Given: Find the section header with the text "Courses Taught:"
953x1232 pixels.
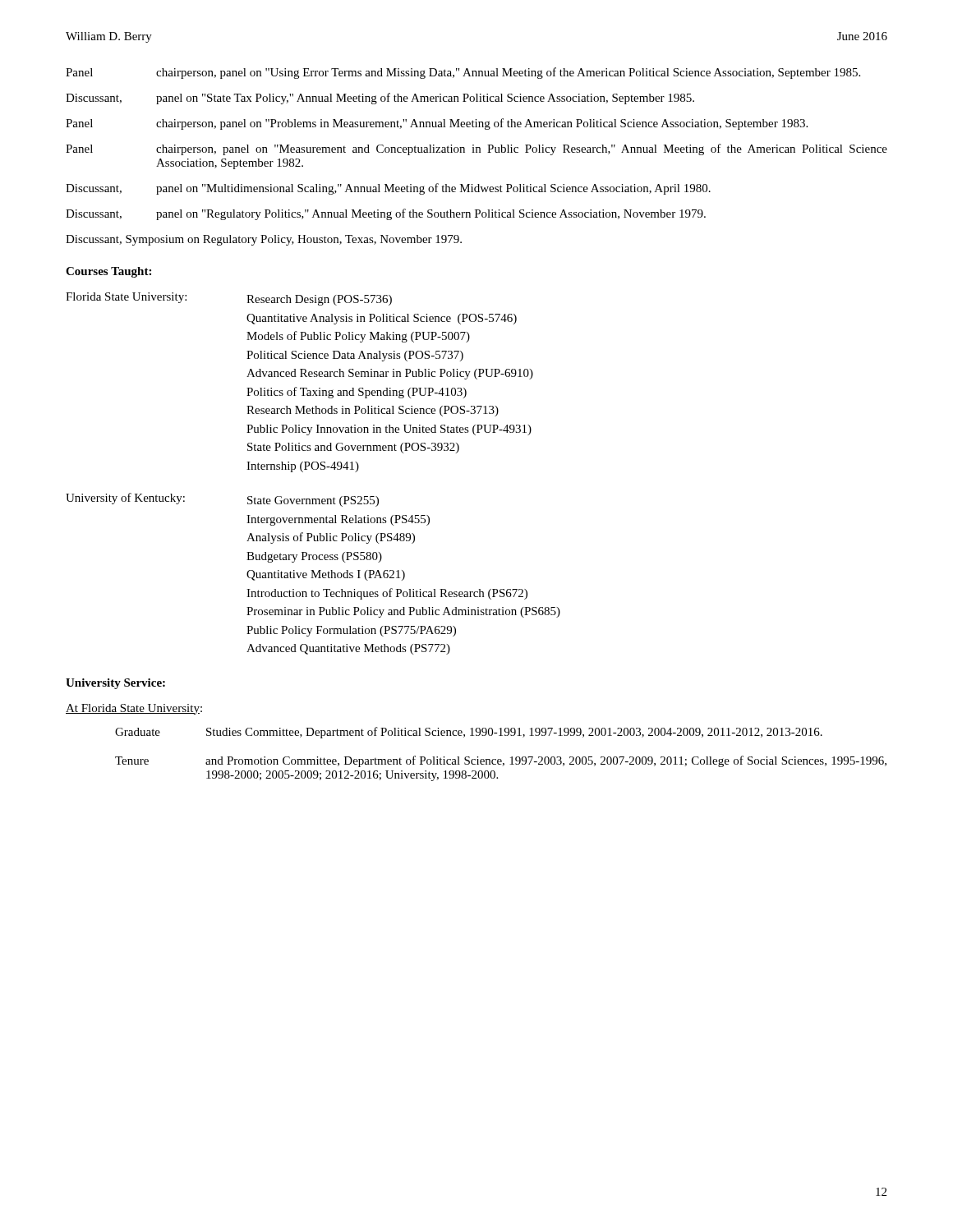Looking at the screenshot, I should pyautogui.click(x=109, y=271).
